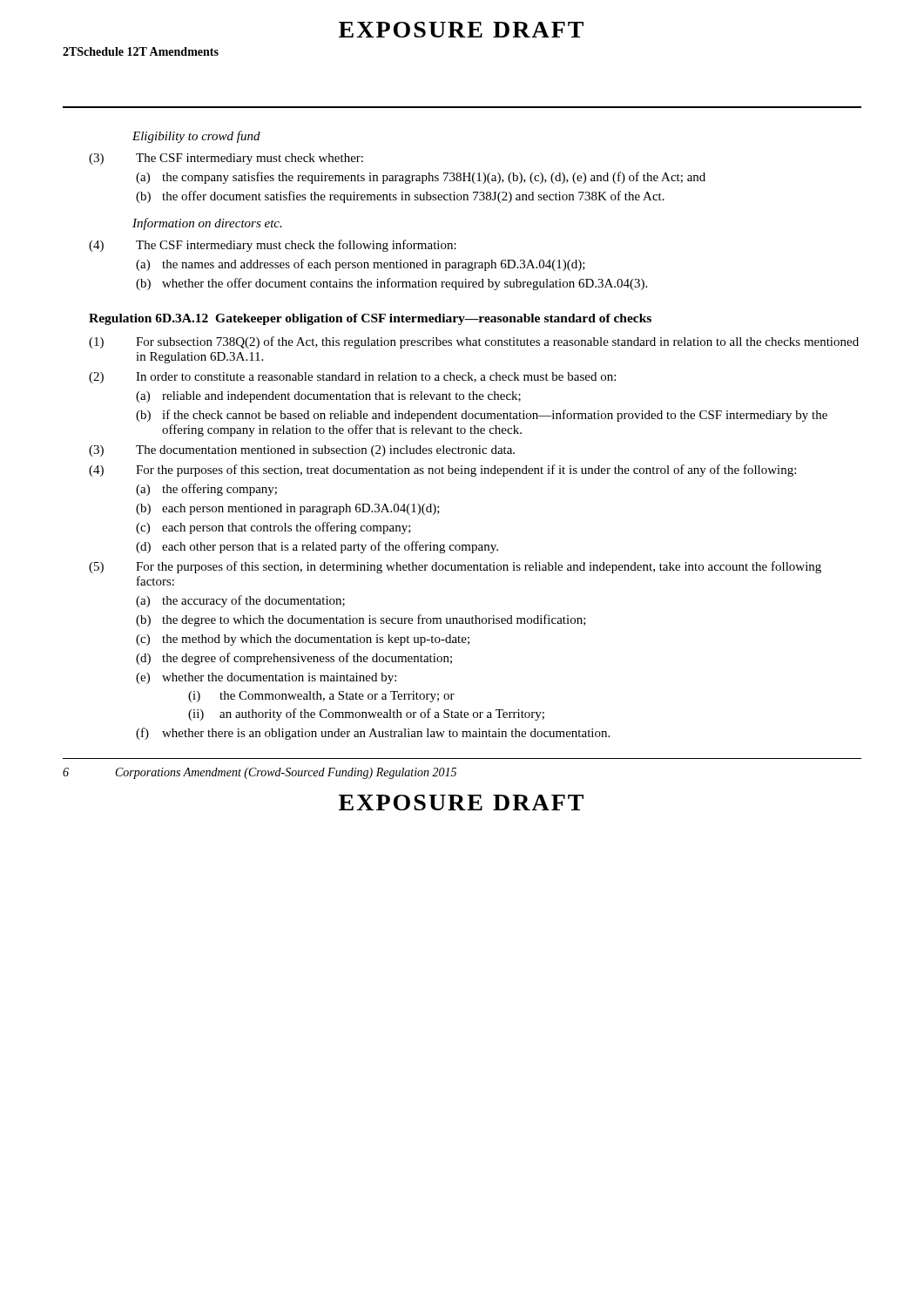Find the passage starting "(2) In order to constitute"
The width and height of the screenshot is (924, 1307).
pos(475,403)
